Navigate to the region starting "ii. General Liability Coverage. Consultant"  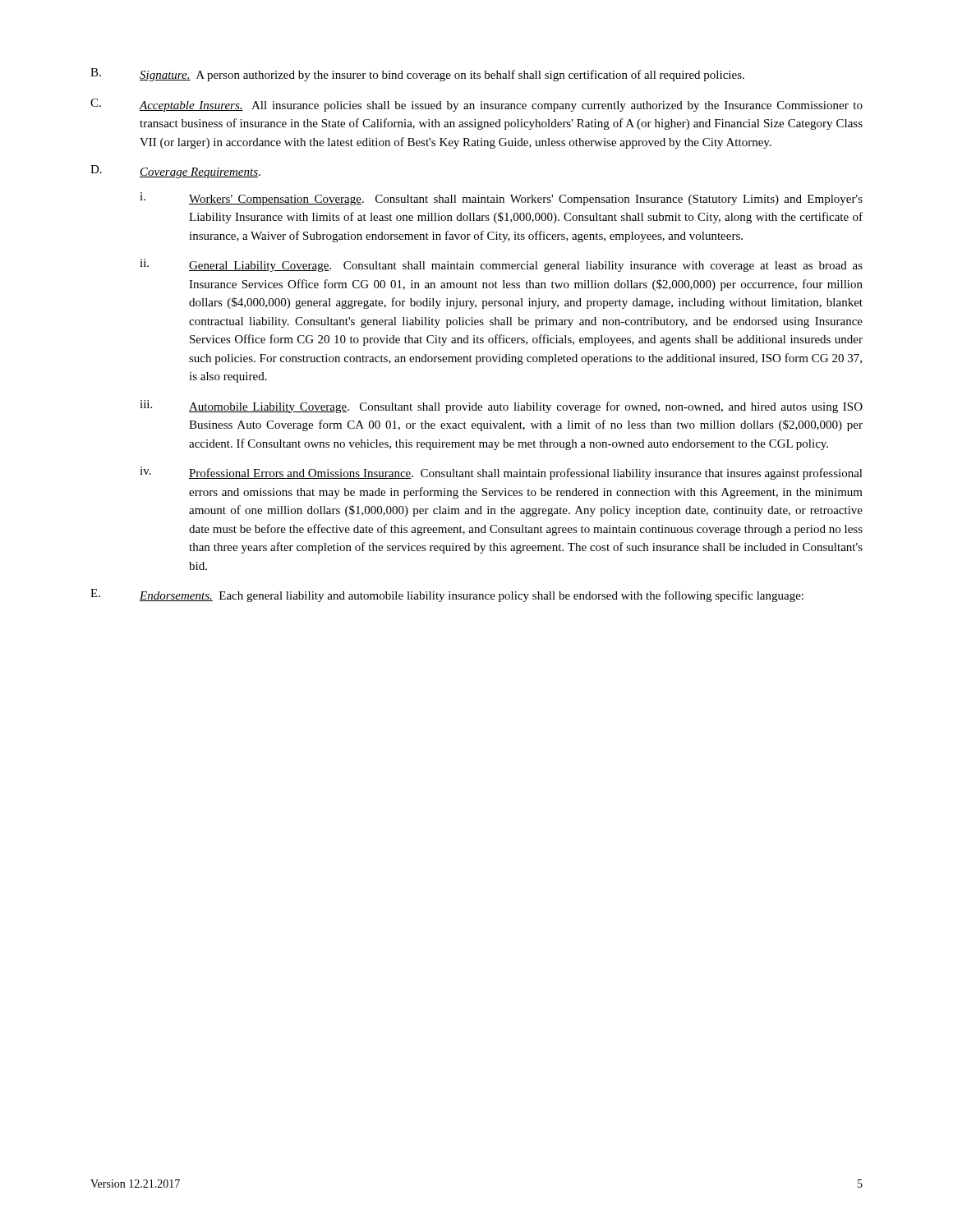tap(501, 321)
